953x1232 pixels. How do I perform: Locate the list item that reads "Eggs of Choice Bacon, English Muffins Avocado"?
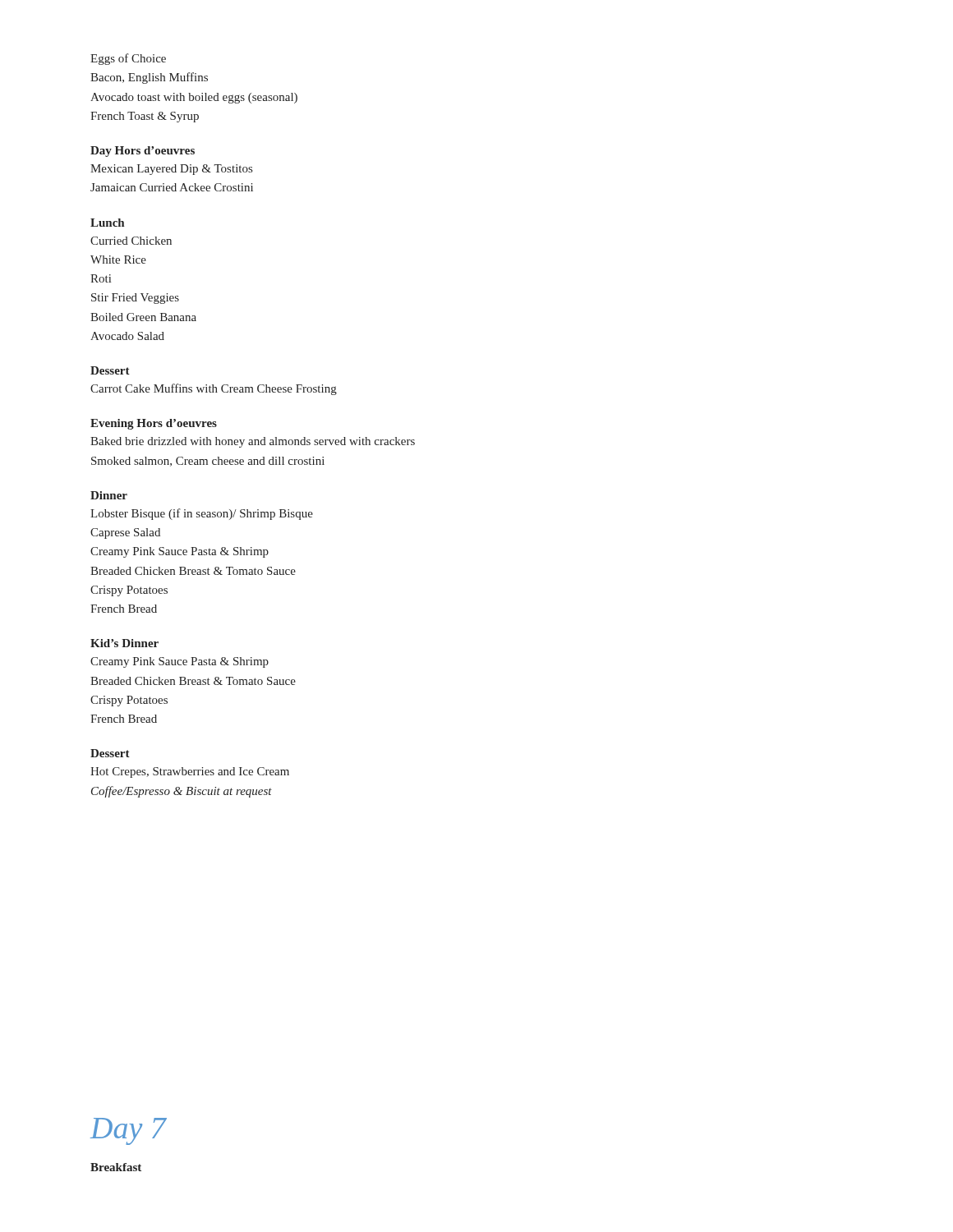click(194, 87)
